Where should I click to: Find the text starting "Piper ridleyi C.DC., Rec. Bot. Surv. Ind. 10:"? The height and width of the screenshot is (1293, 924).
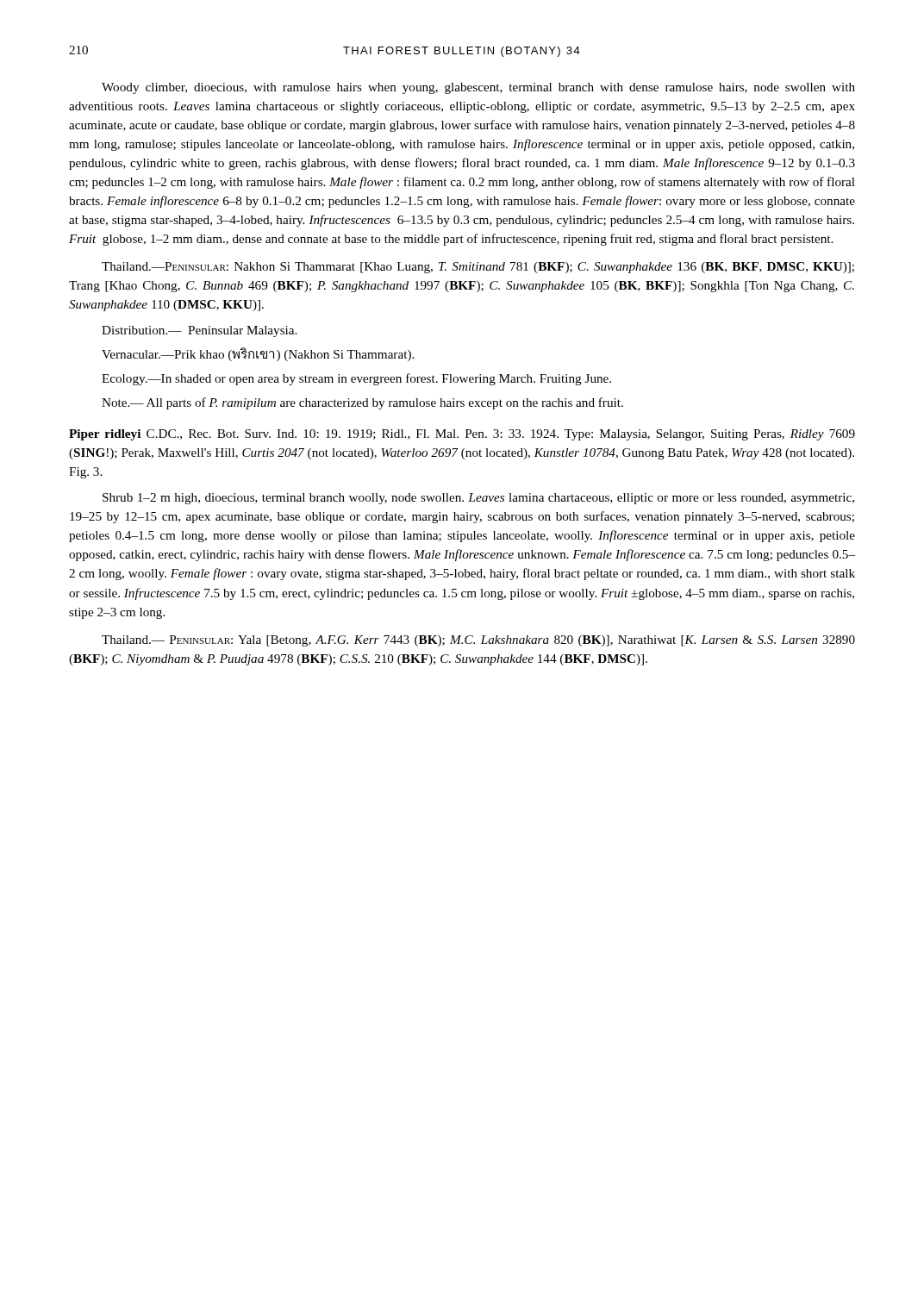(462, 453)
